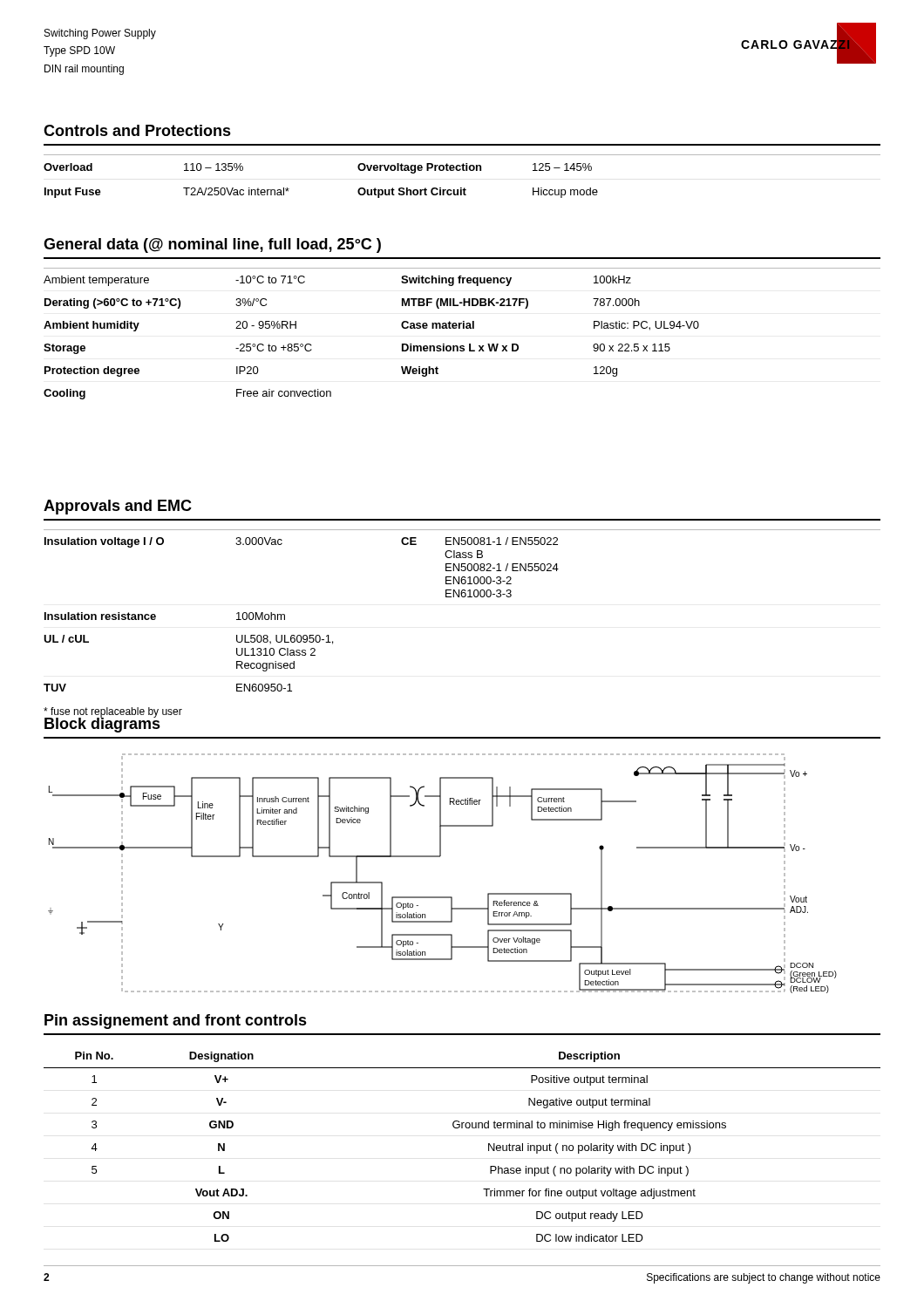Click on the section header containing "Controls and Protections"

(x=462, y=134)
